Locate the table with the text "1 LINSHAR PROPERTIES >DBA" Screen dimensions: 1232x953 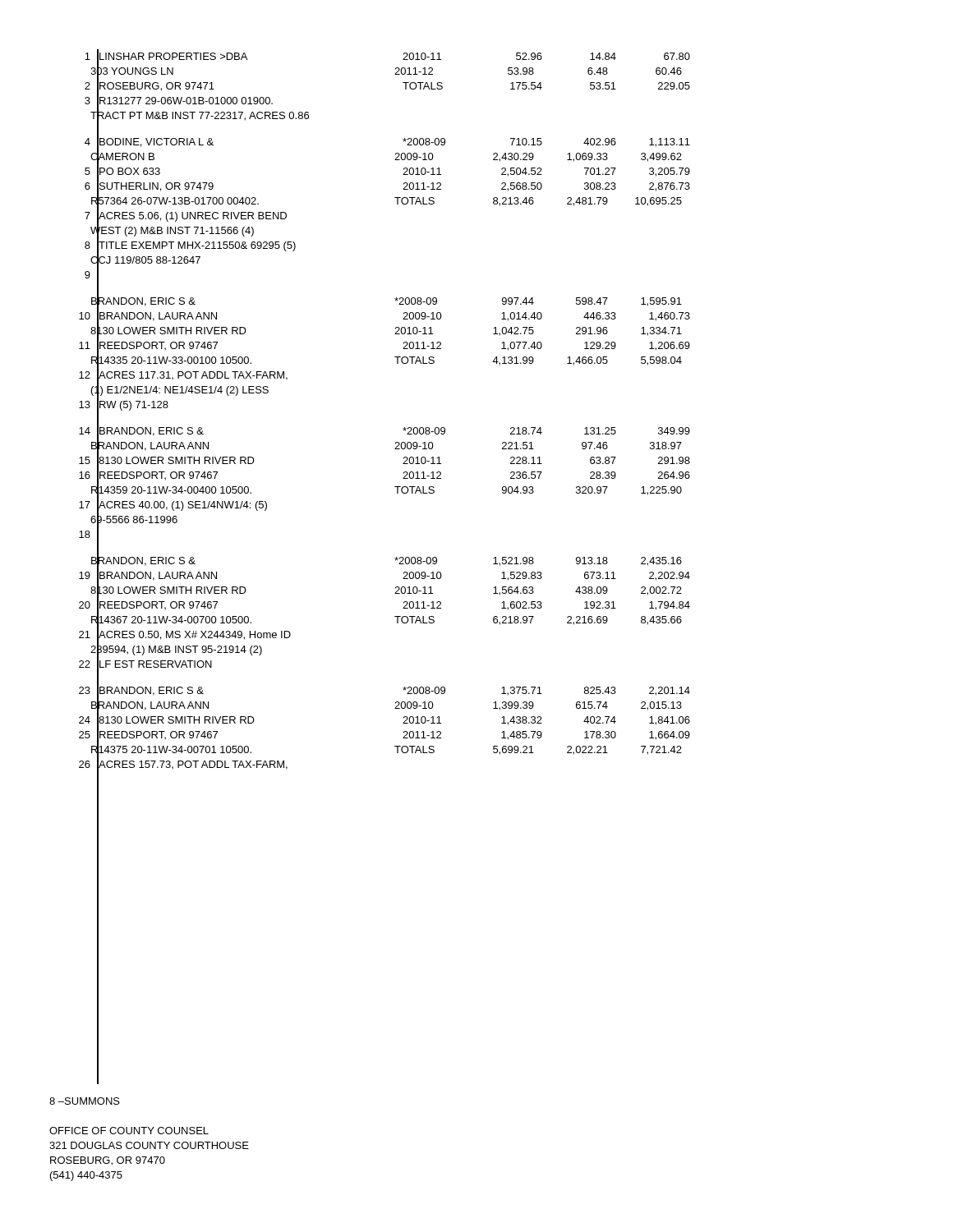click(476, 411)
